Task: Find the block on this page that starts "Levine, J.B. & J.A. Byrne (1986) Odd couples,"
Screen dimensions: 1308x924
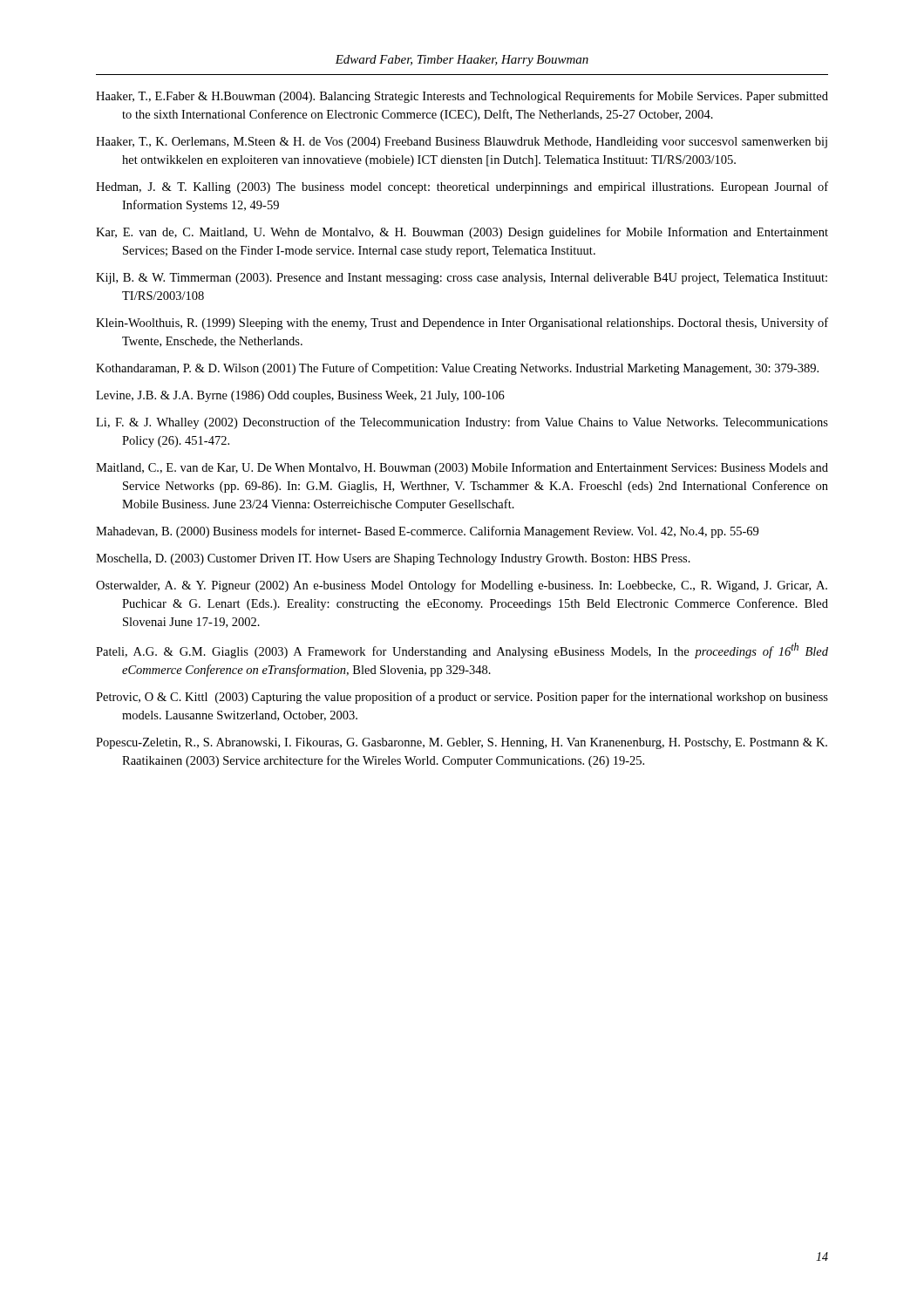Action: click(300, 396)
